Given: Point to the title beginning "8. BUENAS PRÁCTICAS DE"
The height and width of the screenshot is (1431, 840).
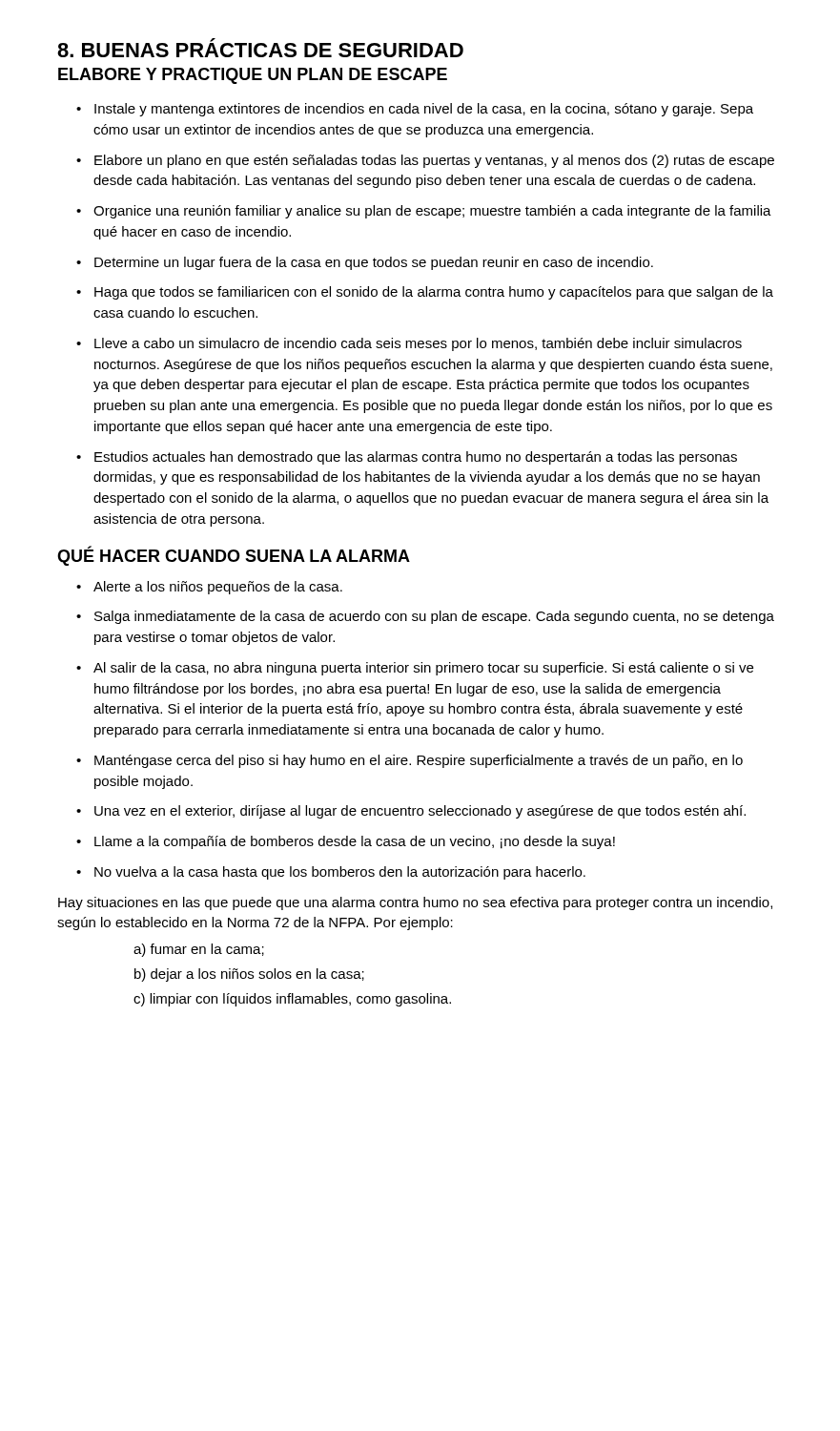Looking at the screenshot, I should tap(420, 51).
